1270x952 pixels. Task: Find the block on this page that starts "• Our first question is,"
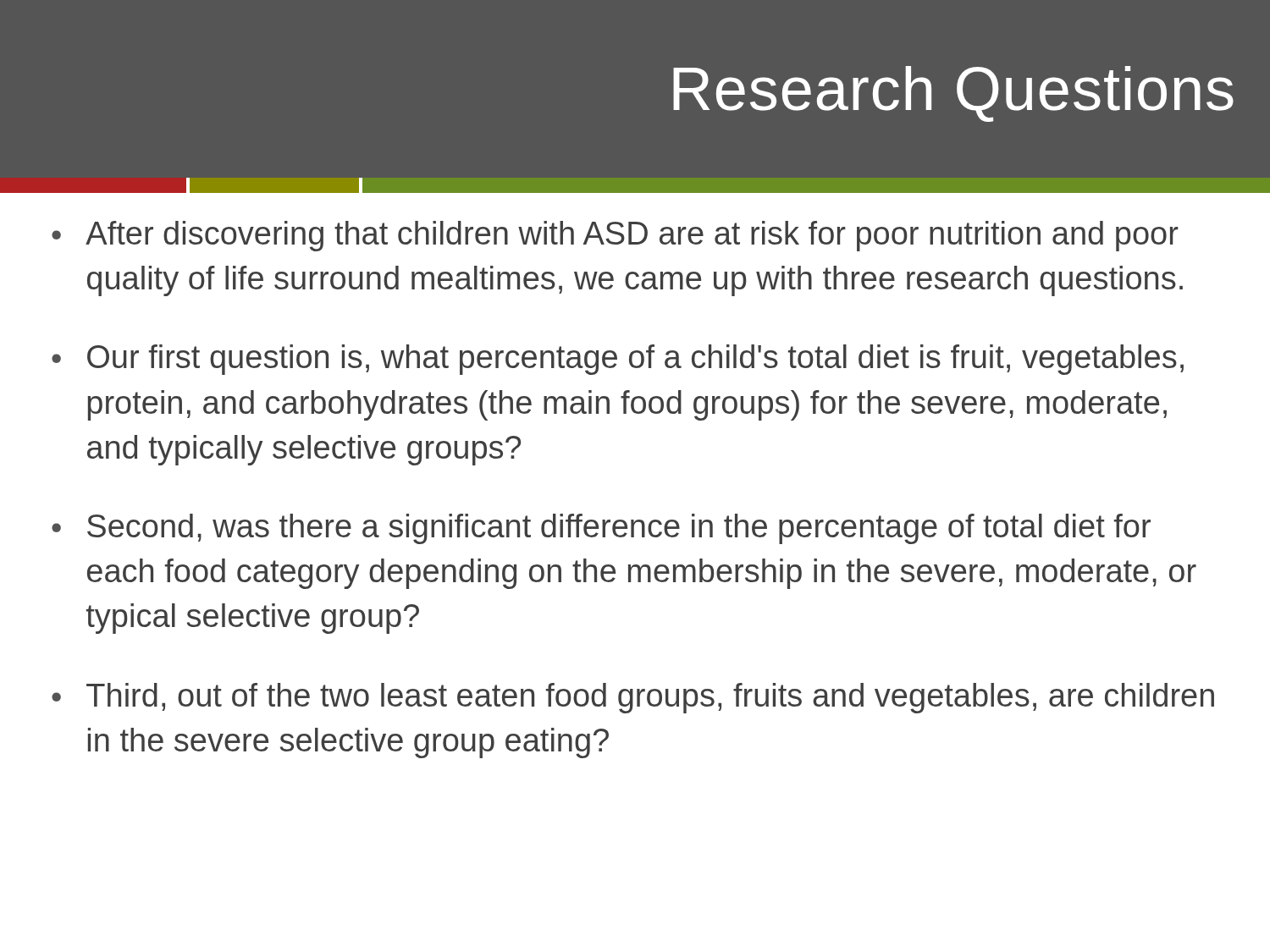635,403
